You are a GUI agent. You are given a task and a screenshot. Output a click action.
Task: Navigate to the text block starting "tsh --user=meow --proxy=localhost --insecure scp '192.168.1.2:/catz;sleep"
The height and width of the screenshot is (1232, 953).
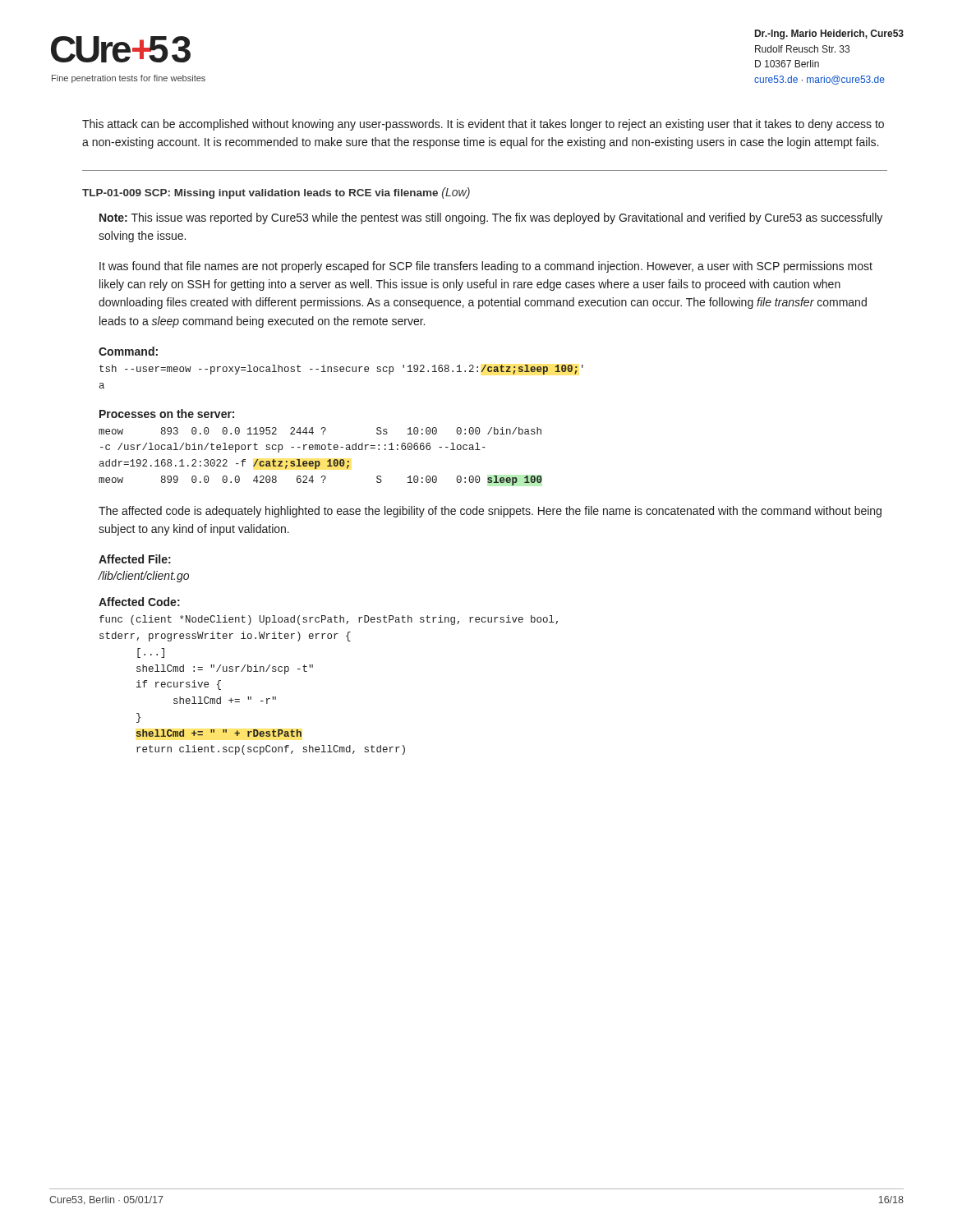(342, 378)
